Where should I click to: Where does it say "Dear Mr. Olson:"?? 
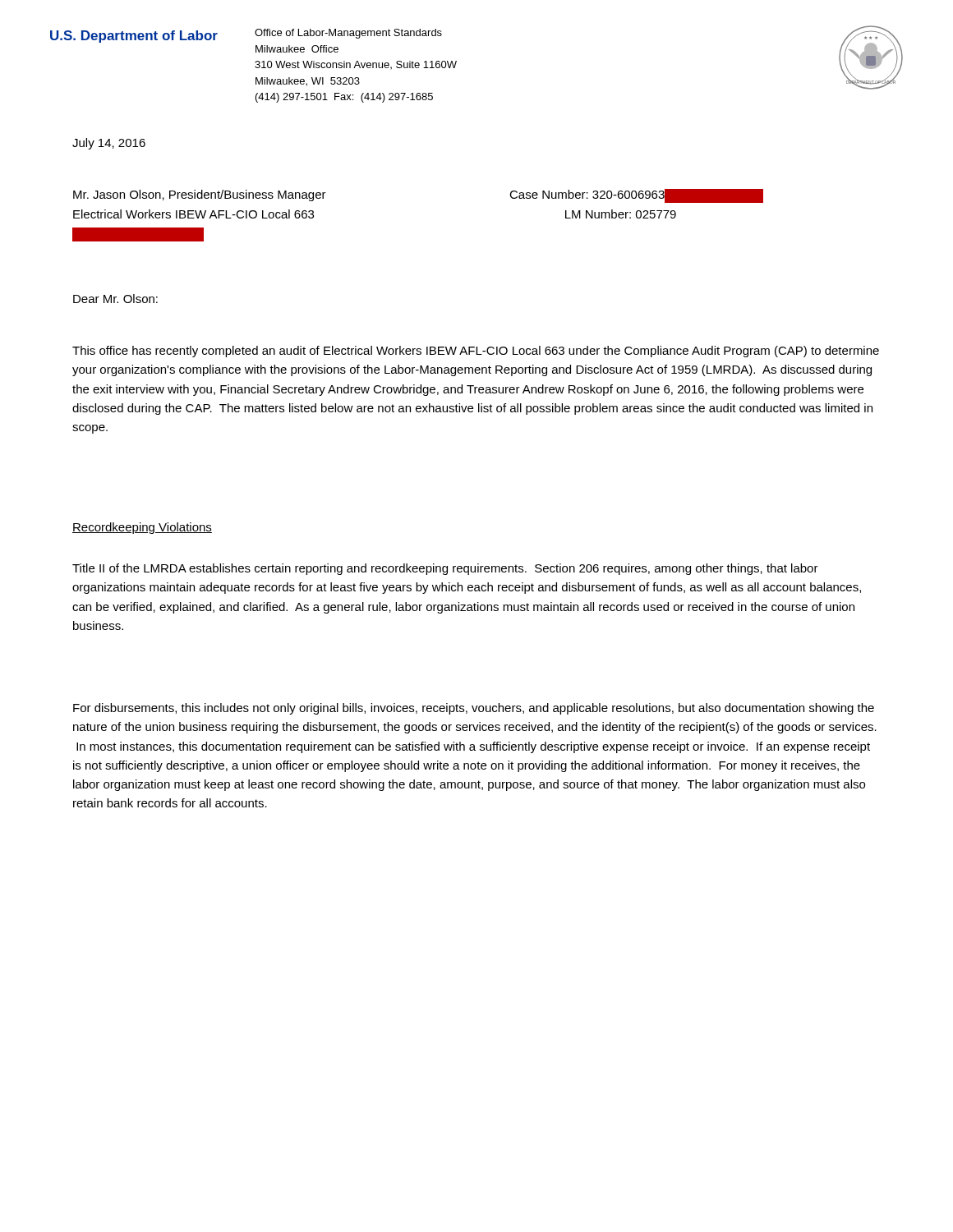115,299
